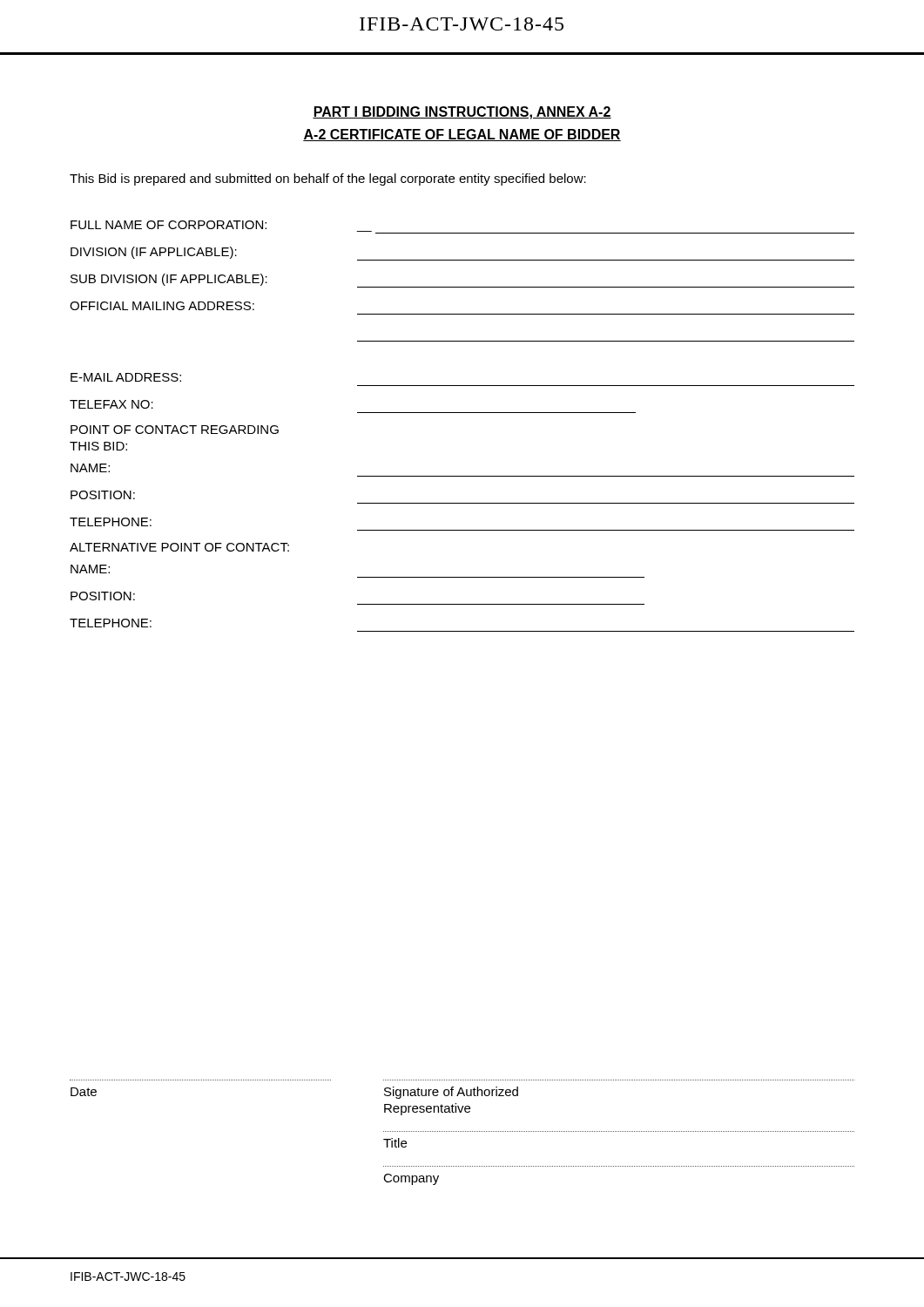The image size is (924, 1307).
Task: Locate the text block starting "POINT OF CONTACT REGARDING"
Action: click(175, 429)
